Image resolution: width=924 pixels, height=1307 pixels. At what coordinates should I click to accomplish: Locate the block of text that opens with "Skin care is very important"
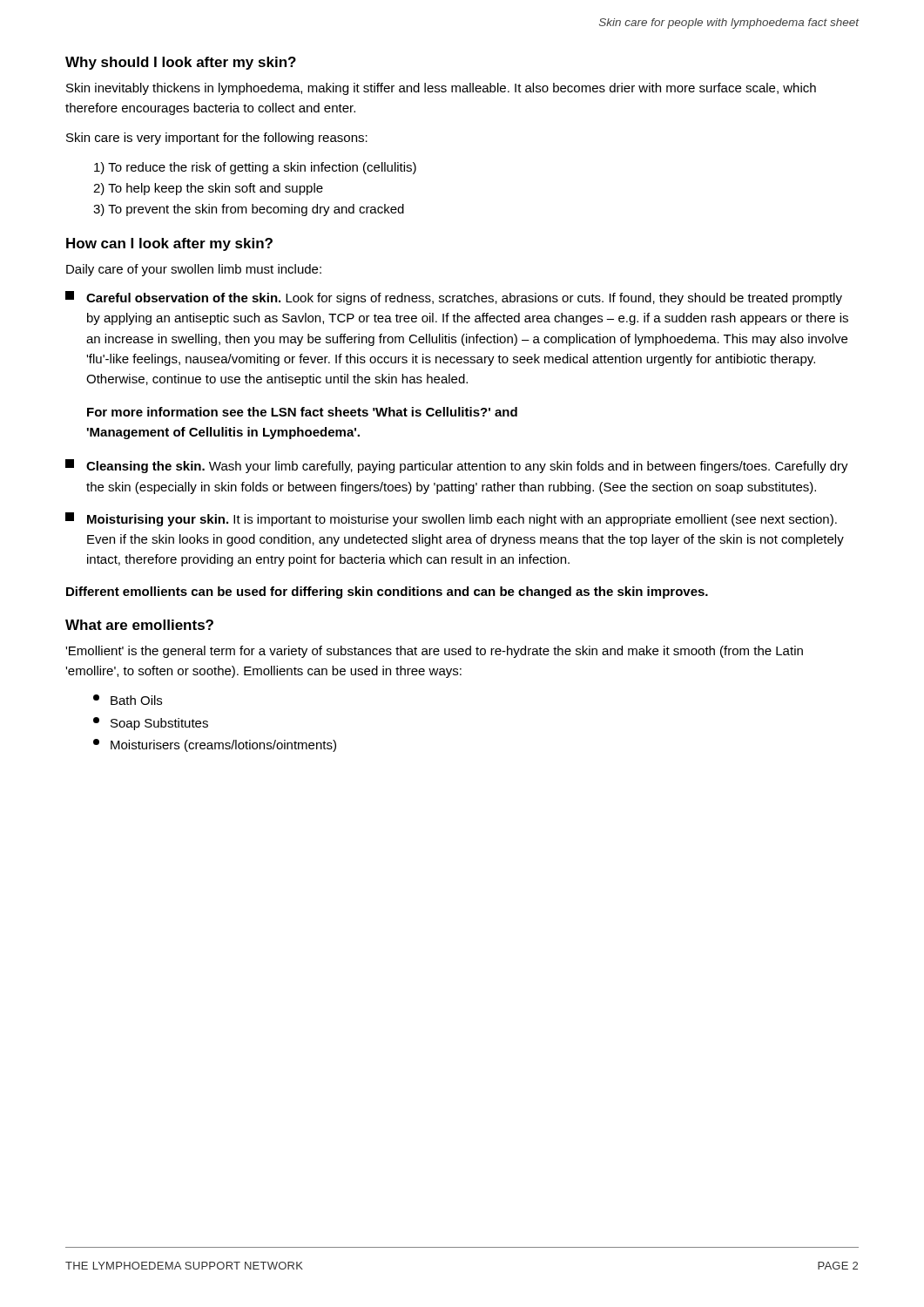217,137
